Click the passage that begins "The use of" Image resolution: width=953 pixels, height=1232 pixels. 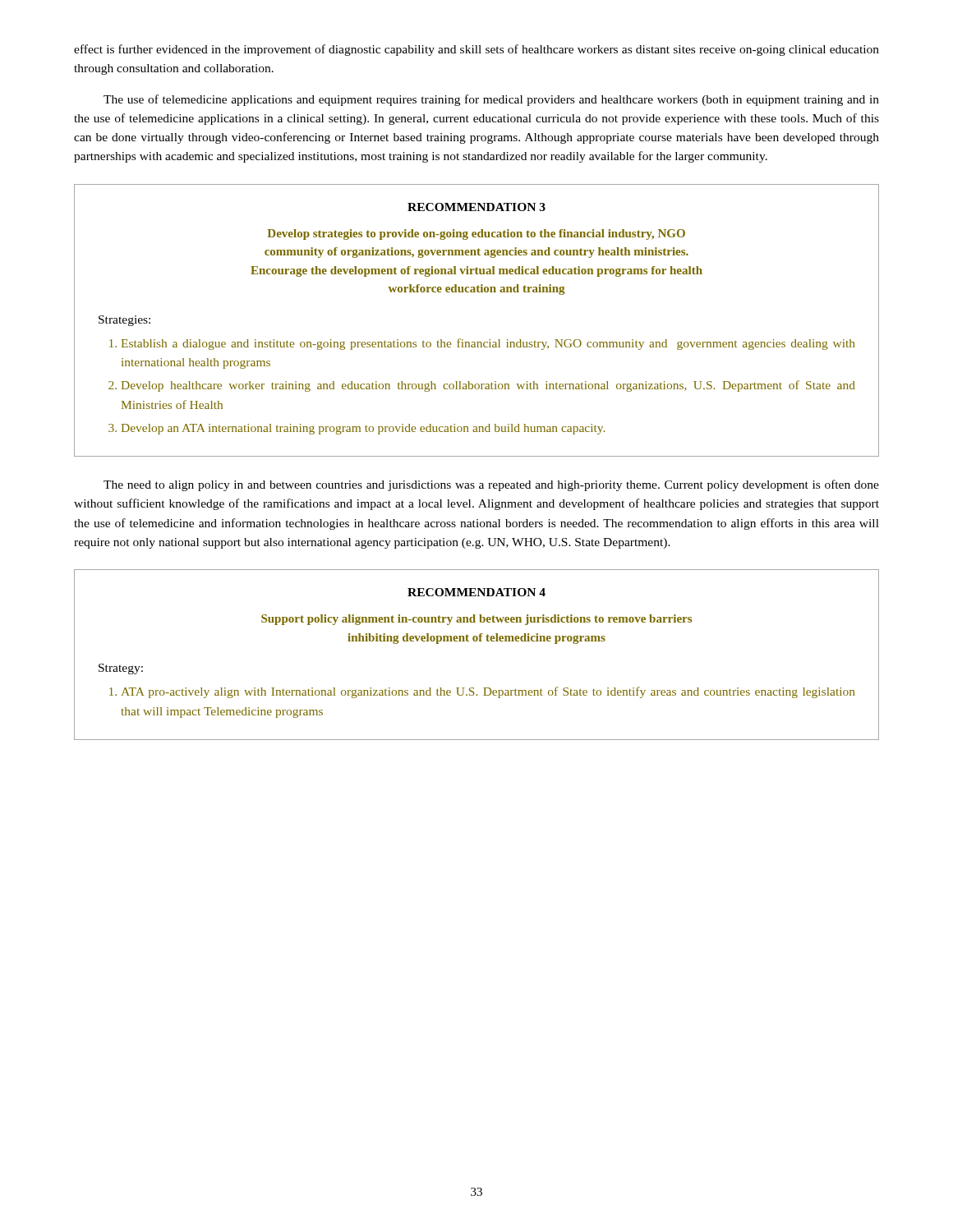[x=476, y=127]
